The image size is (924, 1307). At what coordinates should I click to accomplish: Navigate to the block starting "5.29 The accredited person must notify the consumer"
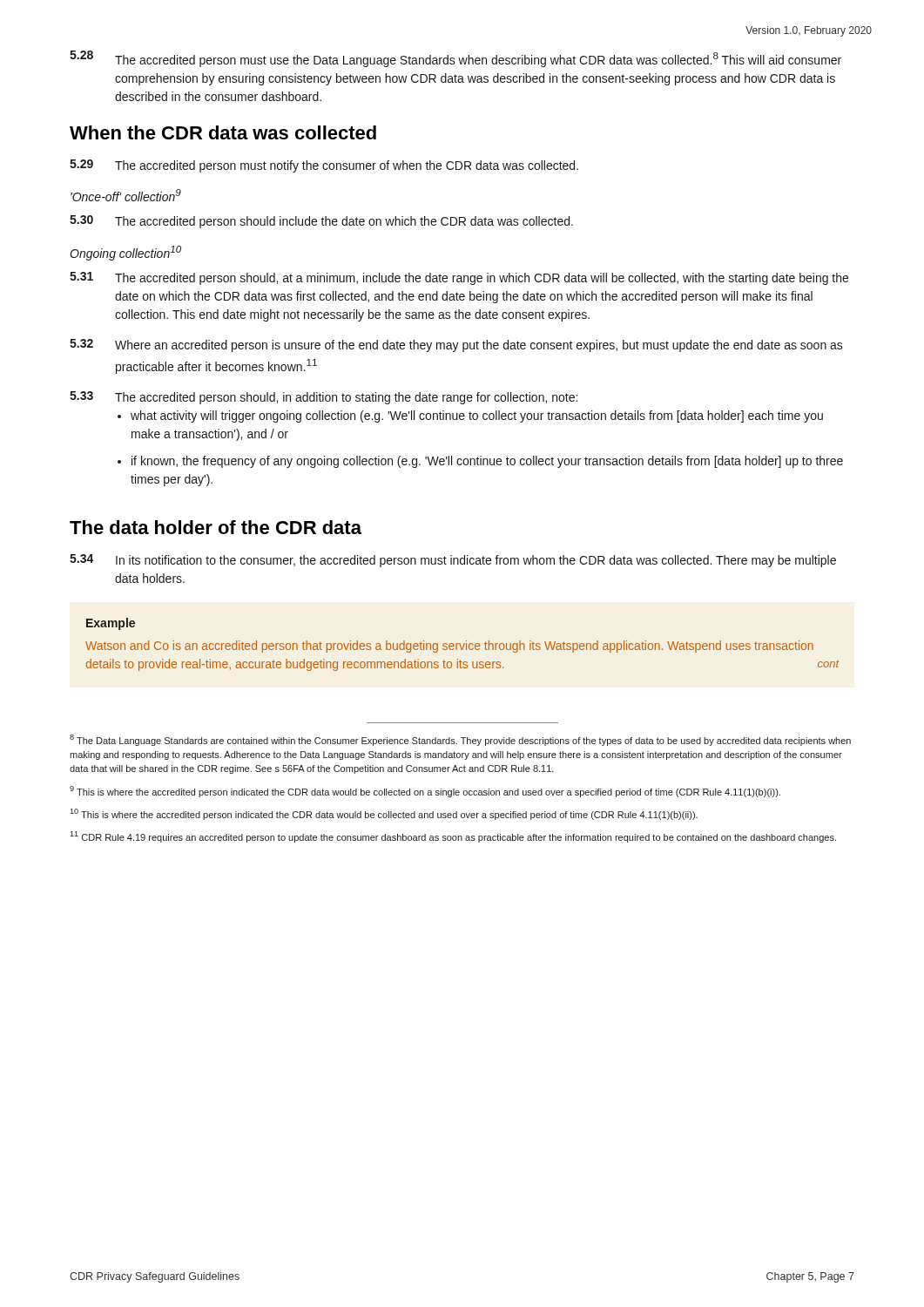(462, 166)
